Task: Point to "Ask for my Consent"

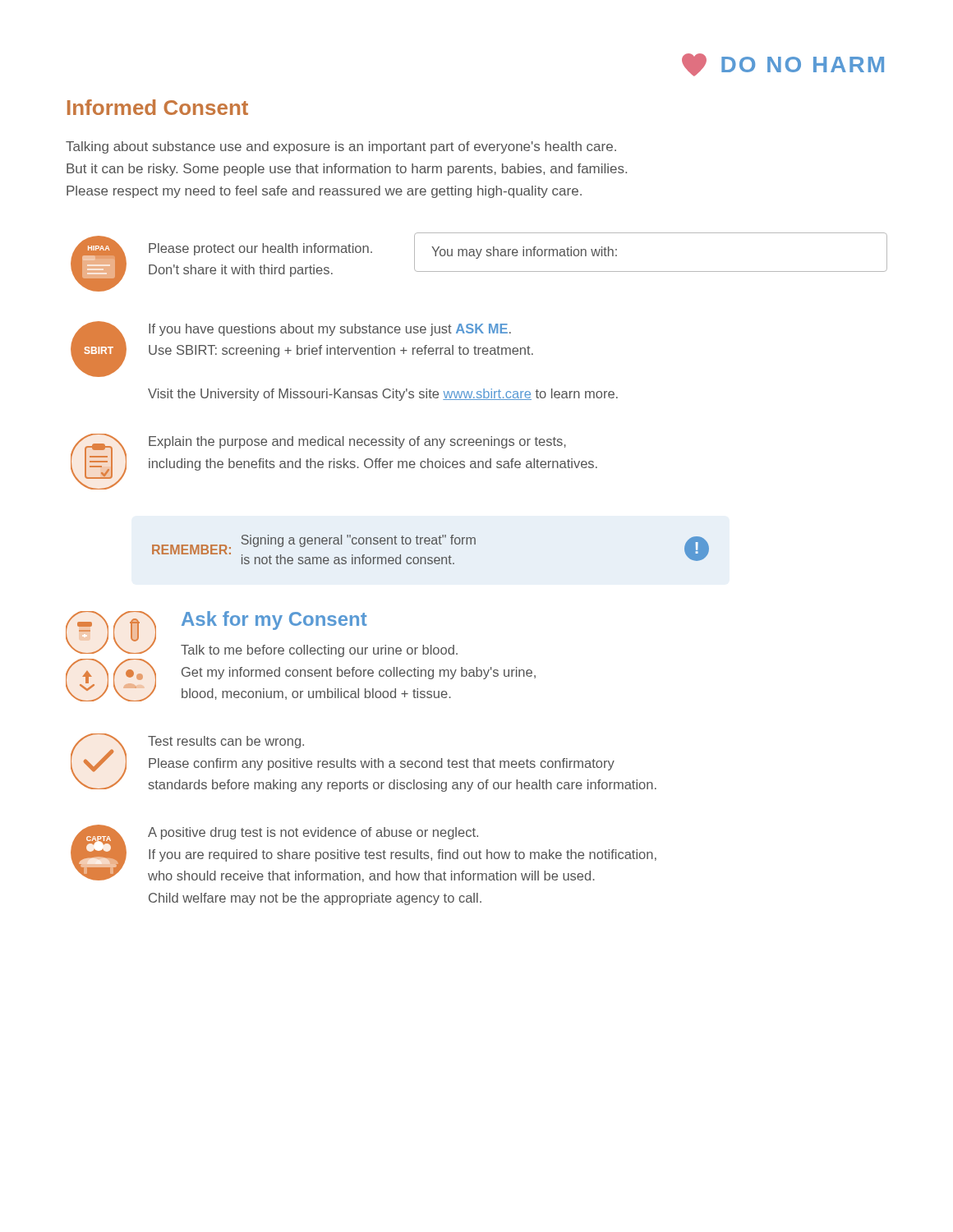Action: coord(274,619)
